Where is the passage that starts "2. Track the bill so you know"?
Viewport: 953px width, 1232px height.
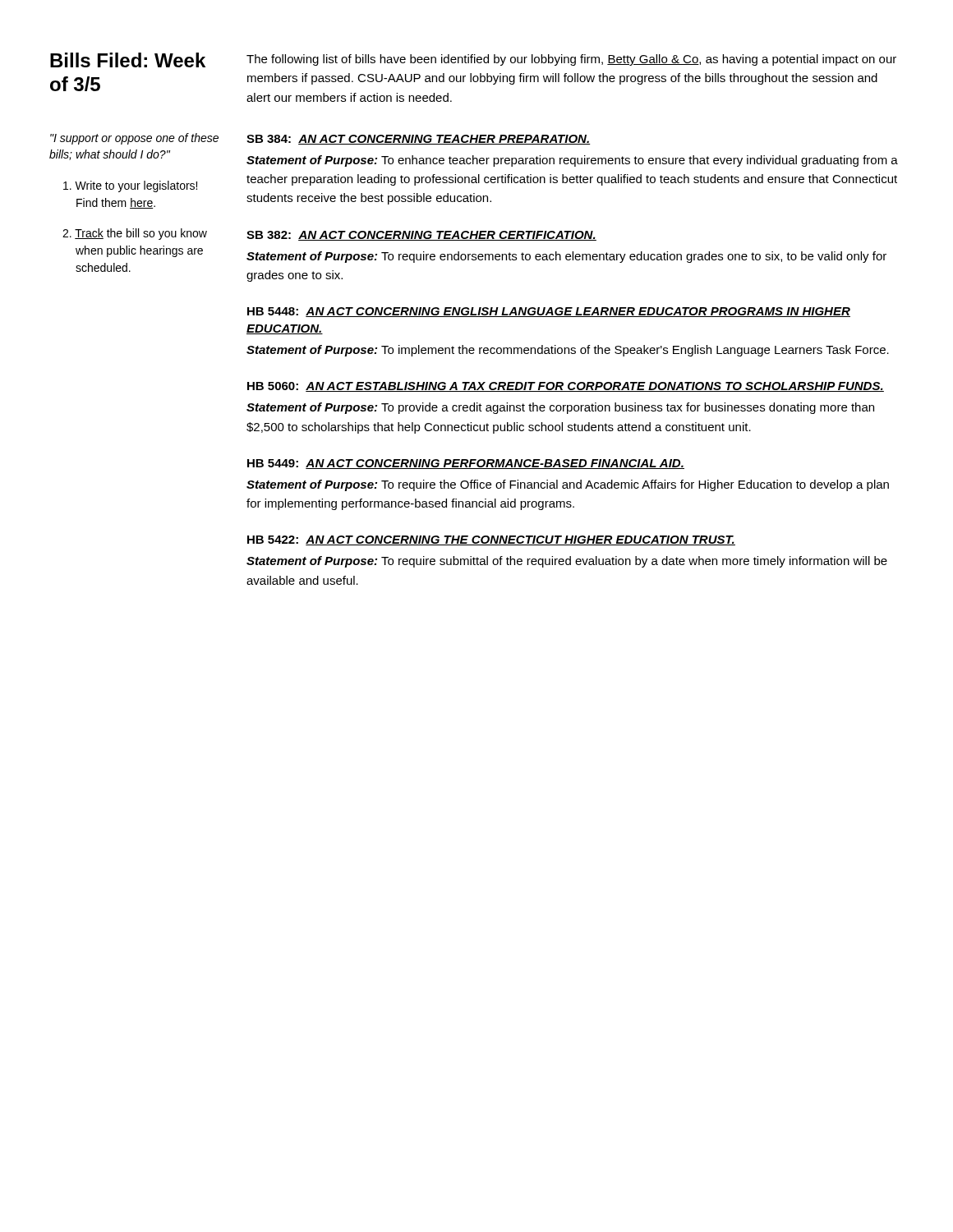click(135, 251)
